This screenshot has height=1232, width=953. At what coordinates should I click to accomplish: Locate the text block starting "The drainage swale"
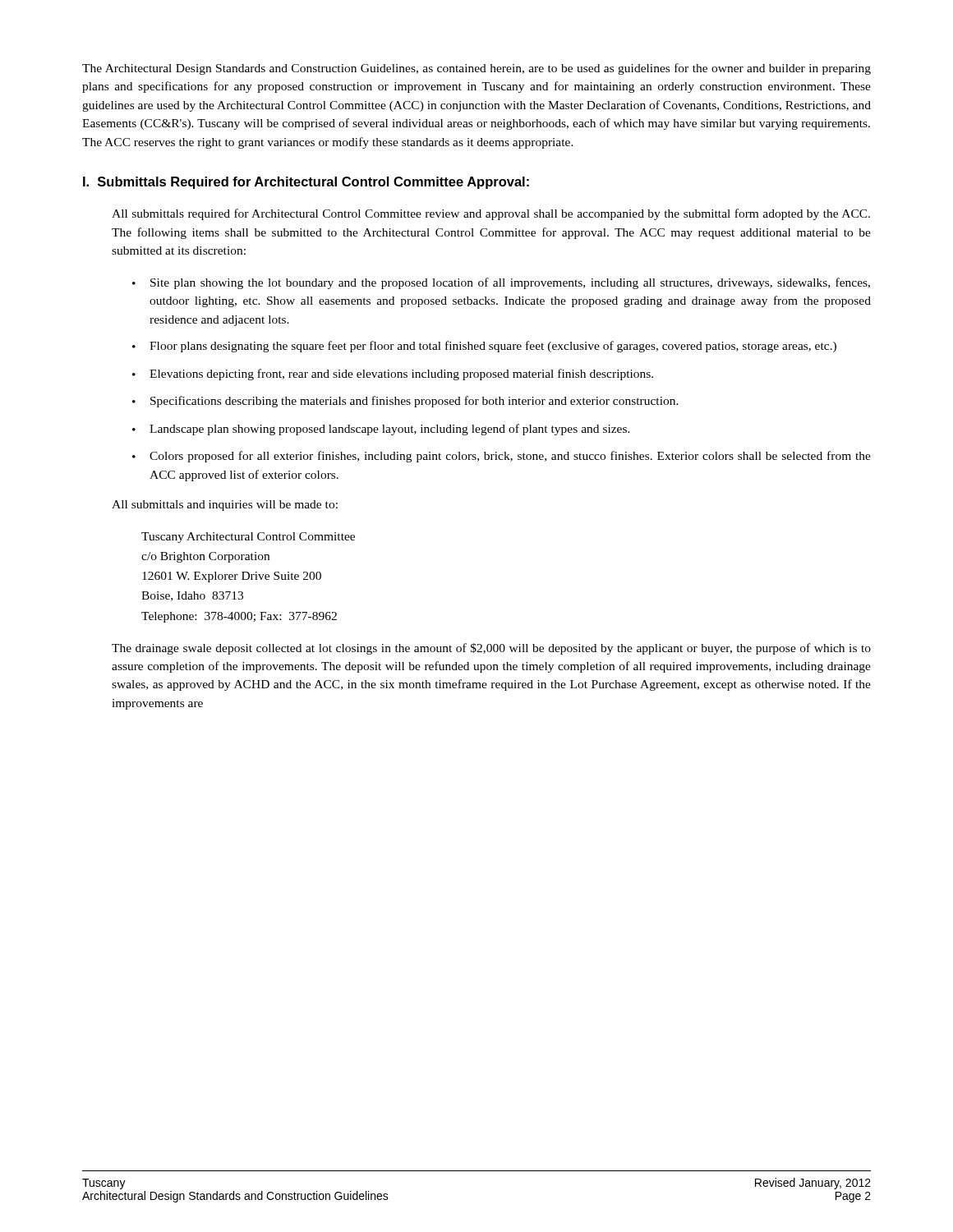click(x=491, y=675)
